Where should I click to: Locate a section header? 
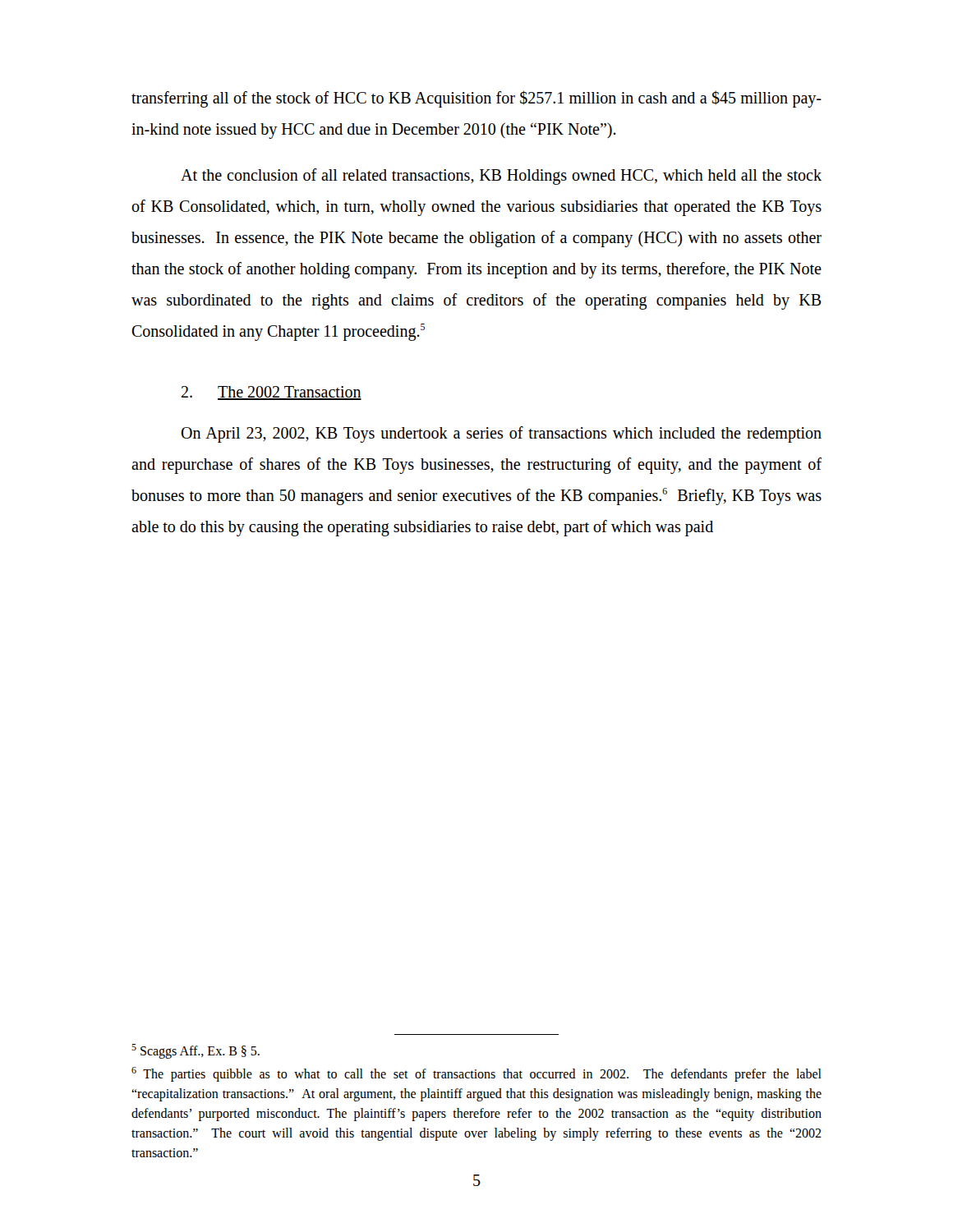[271, 392]
